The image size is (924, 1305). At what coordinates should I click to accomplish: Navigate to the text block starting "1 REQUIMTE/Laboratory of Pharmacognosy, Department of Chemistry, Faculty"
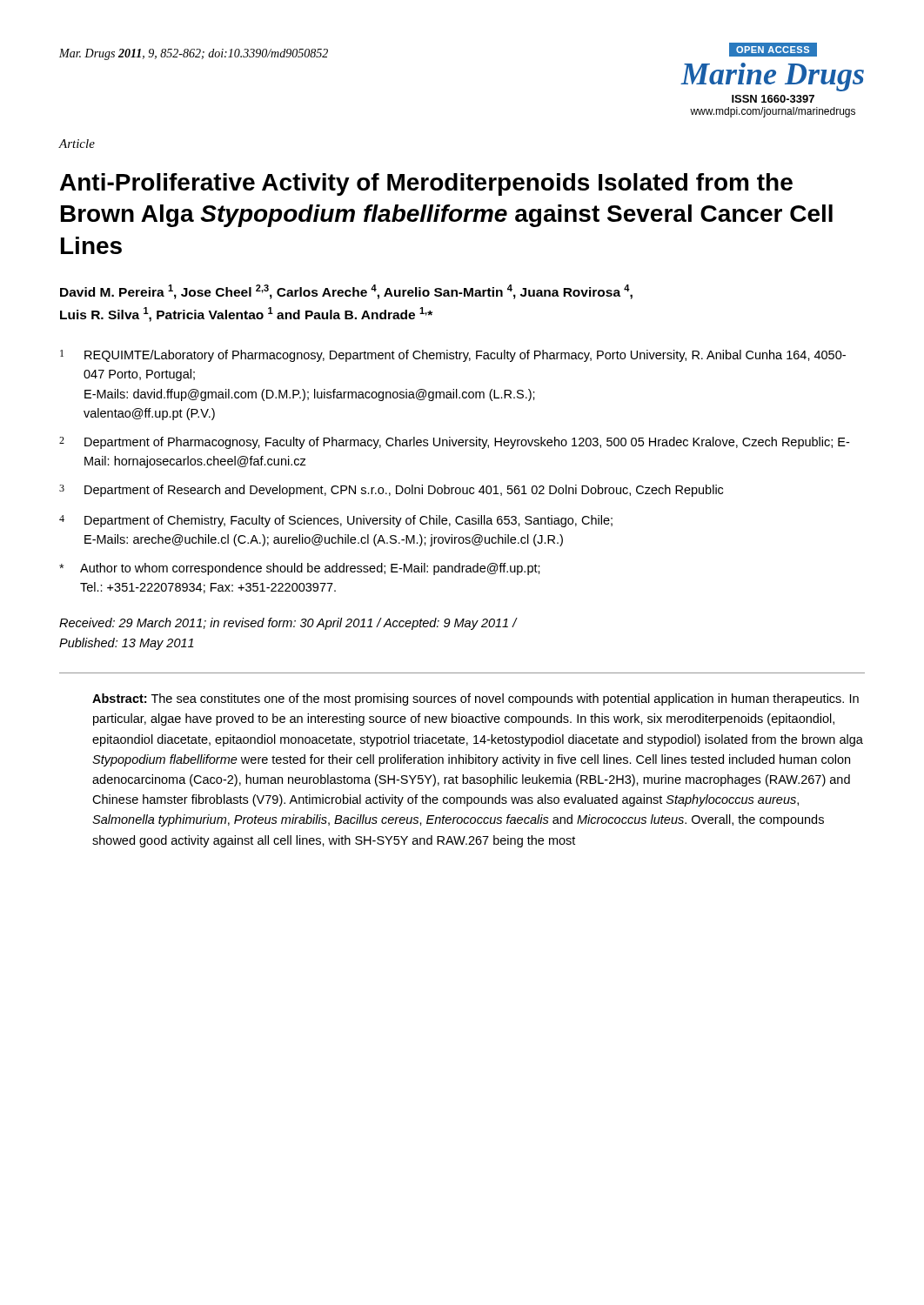[x=462, y=384]
